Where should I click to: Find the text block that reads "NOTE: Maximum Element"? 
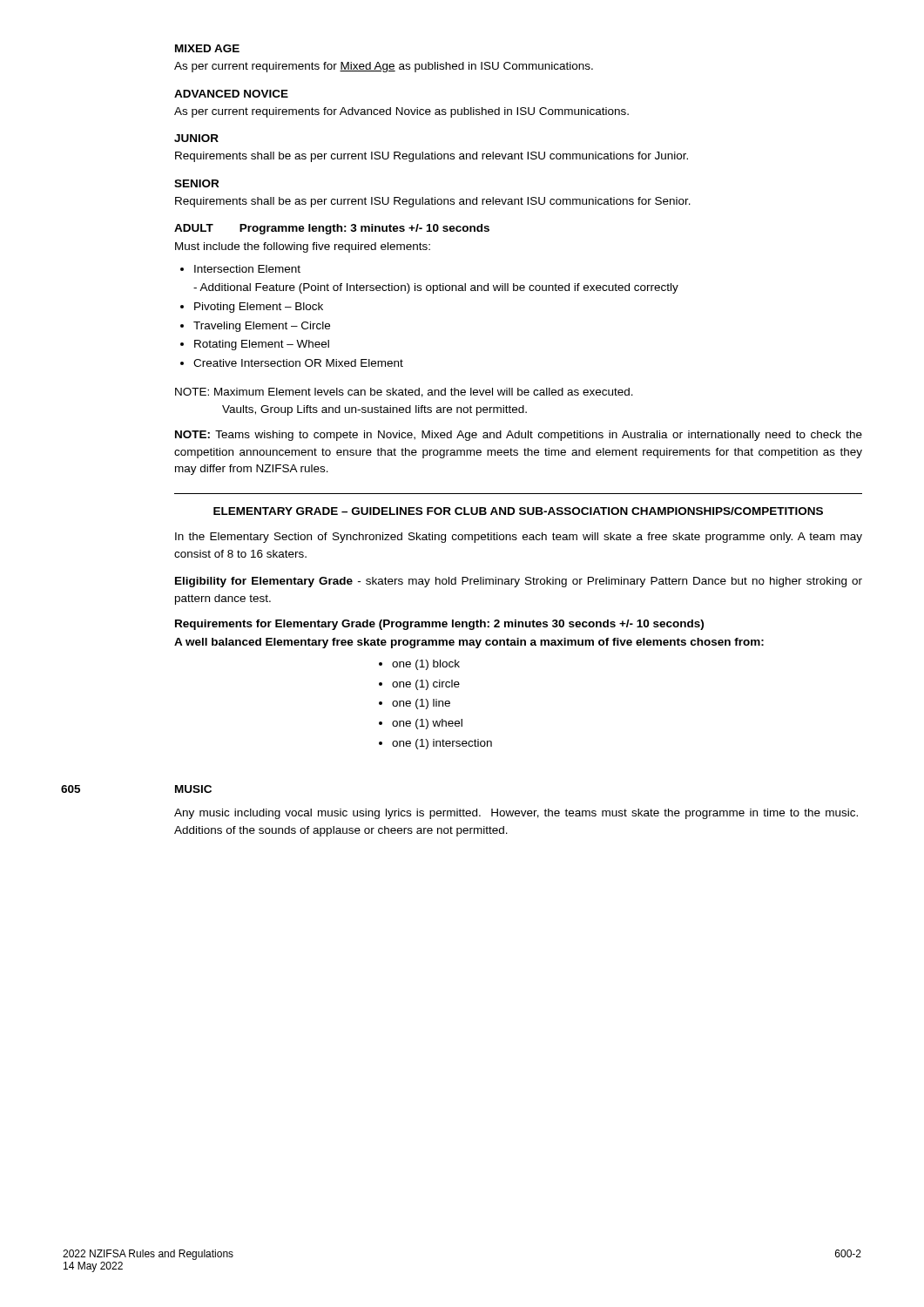[x=518, y=401]
